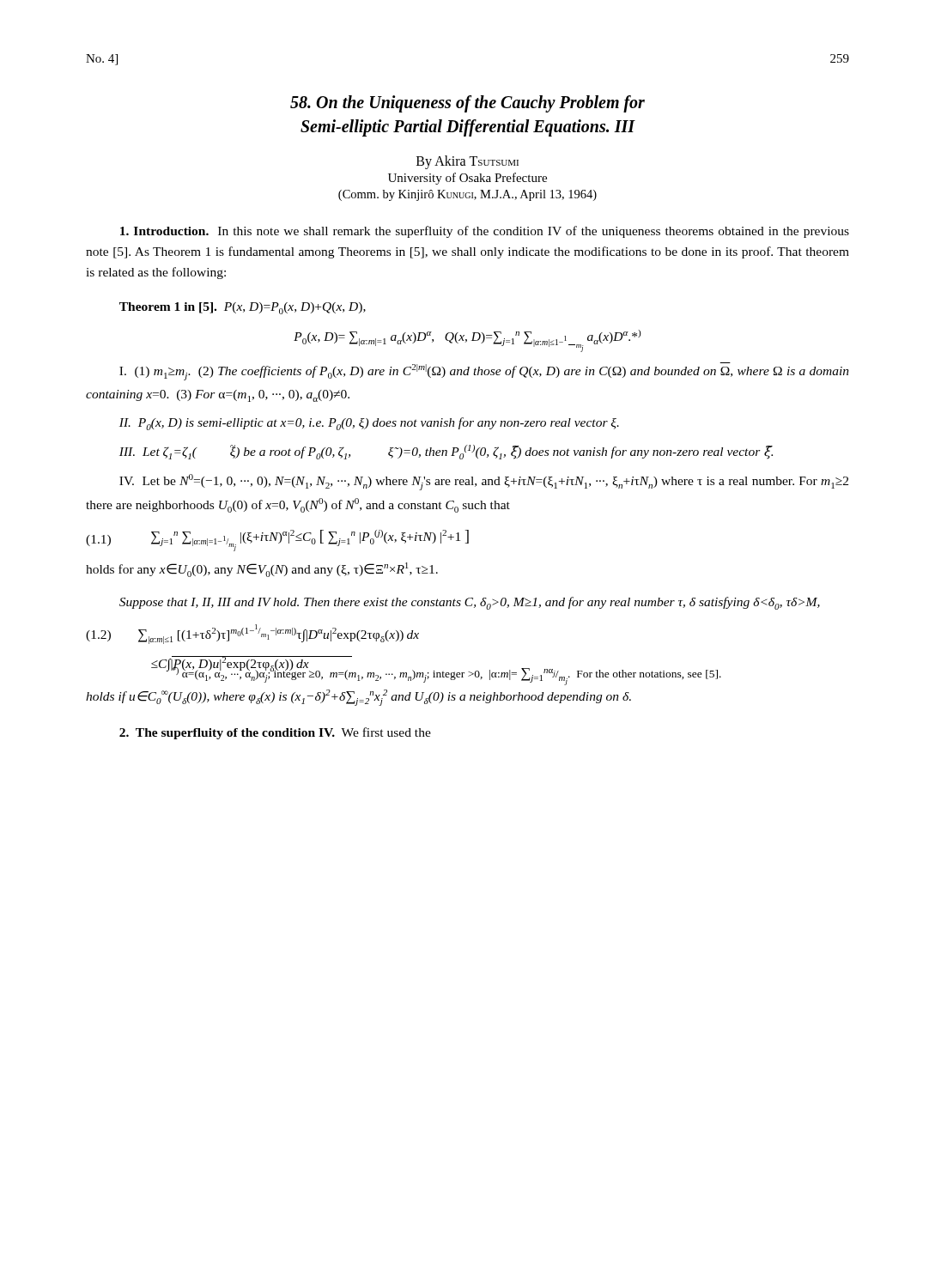Click on the text block that reads "holds for any"

(x=262, y=570)
